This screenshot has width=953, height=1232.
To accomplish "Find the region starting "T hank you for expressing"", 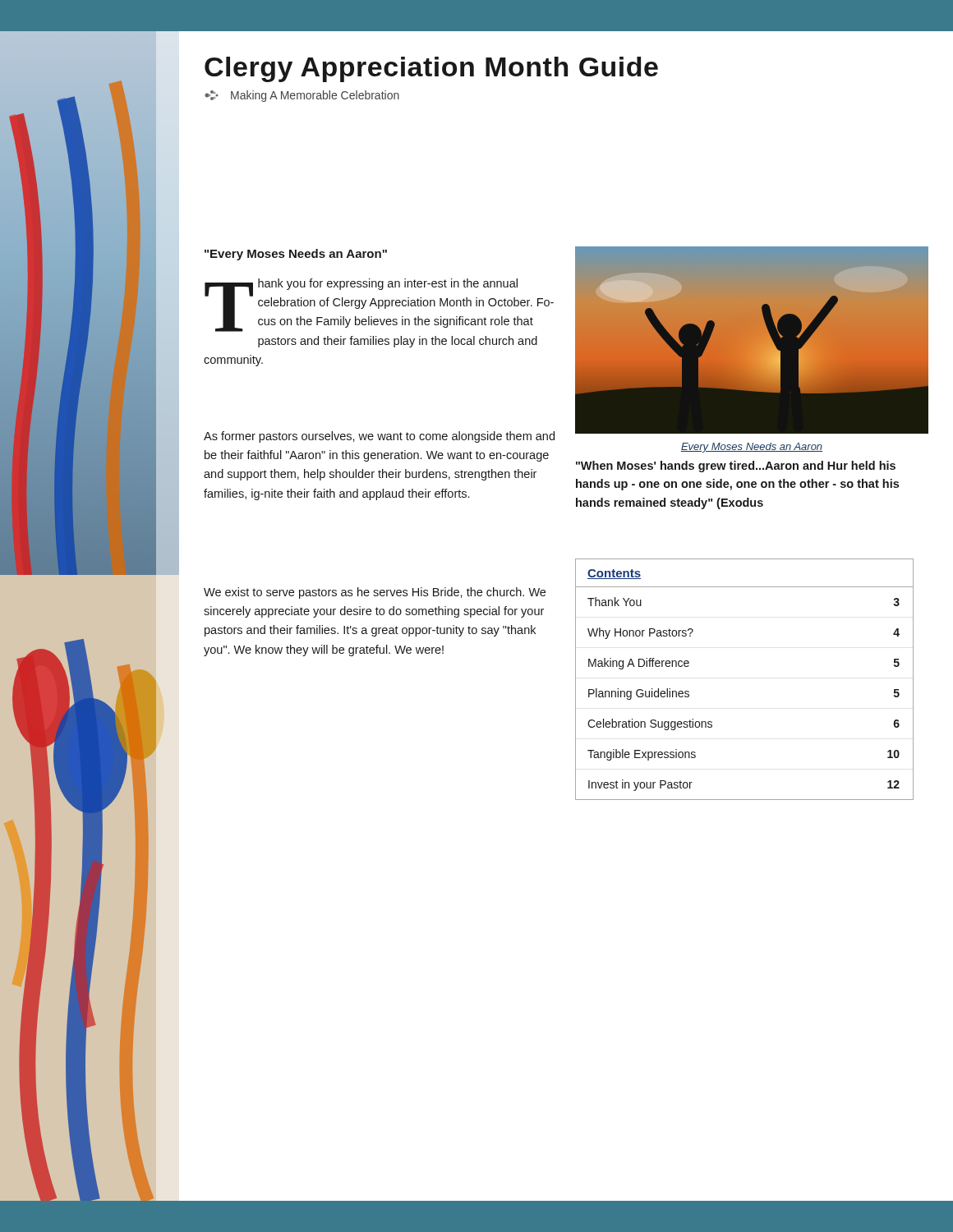I will (380, 322).
